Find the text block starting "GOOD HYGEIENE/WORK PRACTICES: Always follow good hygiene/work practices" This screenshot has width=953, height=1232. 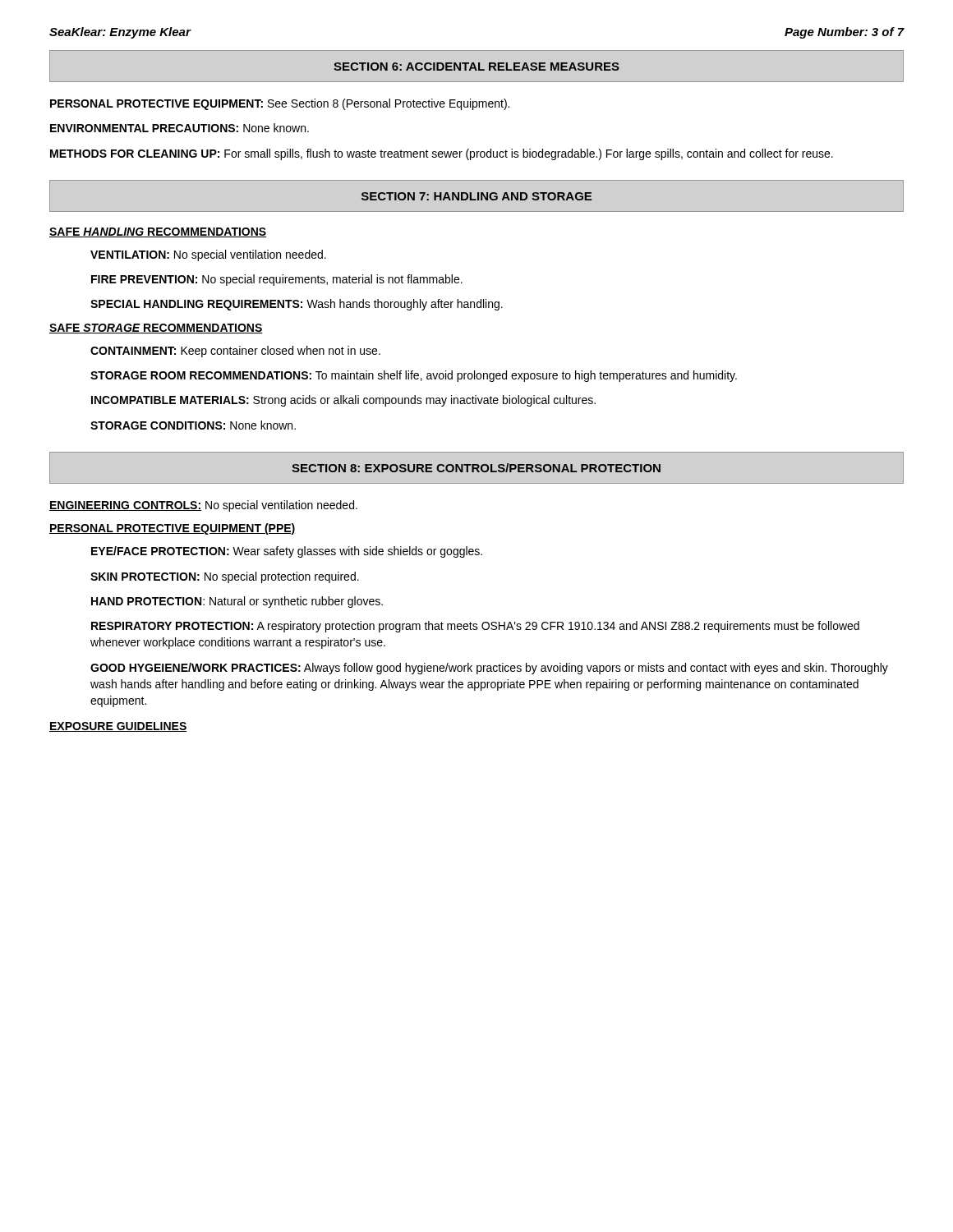[489, 684]
